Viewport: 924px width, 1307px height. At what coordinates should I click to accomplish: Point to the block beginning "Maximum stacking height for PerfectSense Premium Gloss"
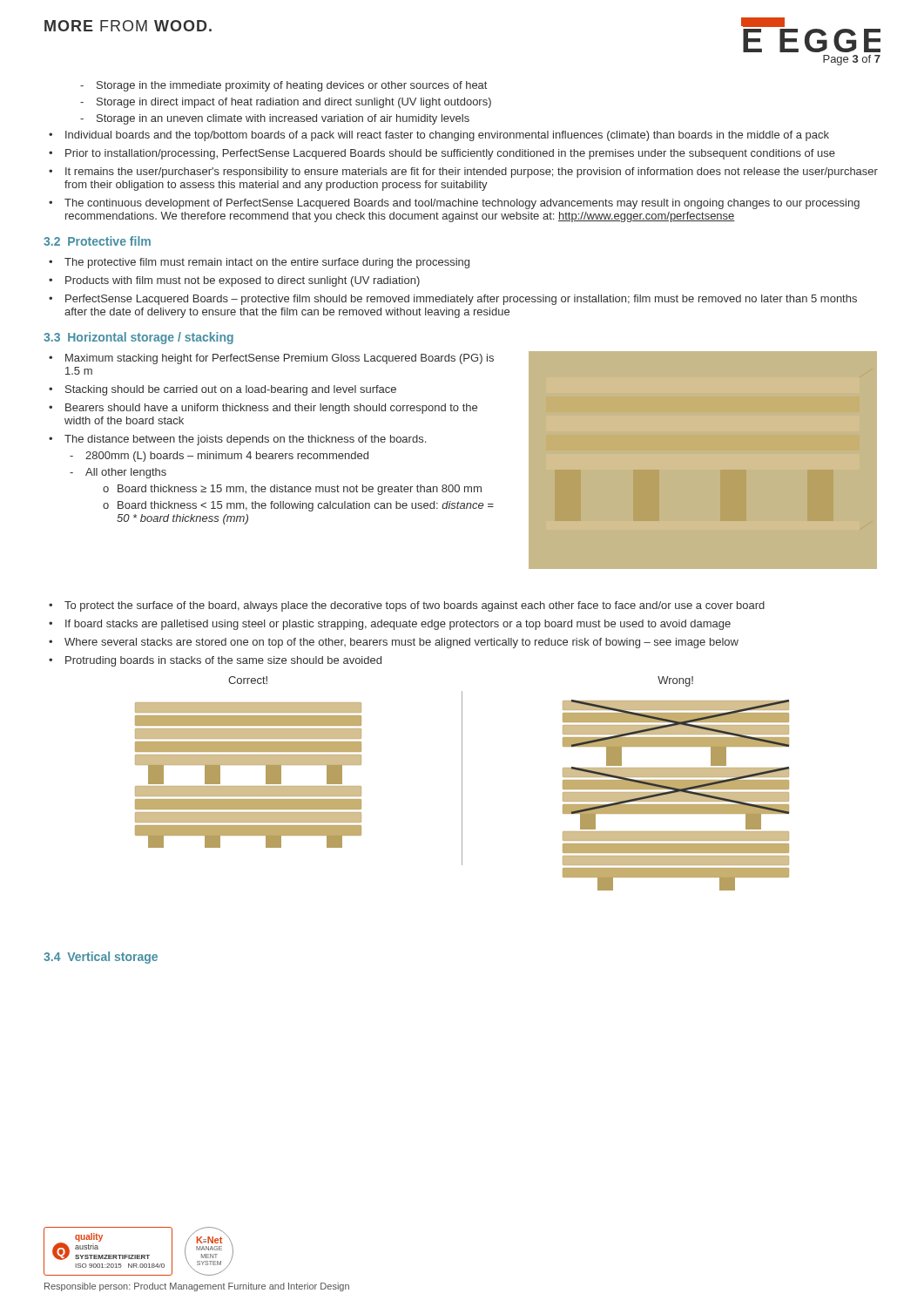pos(279,364)
